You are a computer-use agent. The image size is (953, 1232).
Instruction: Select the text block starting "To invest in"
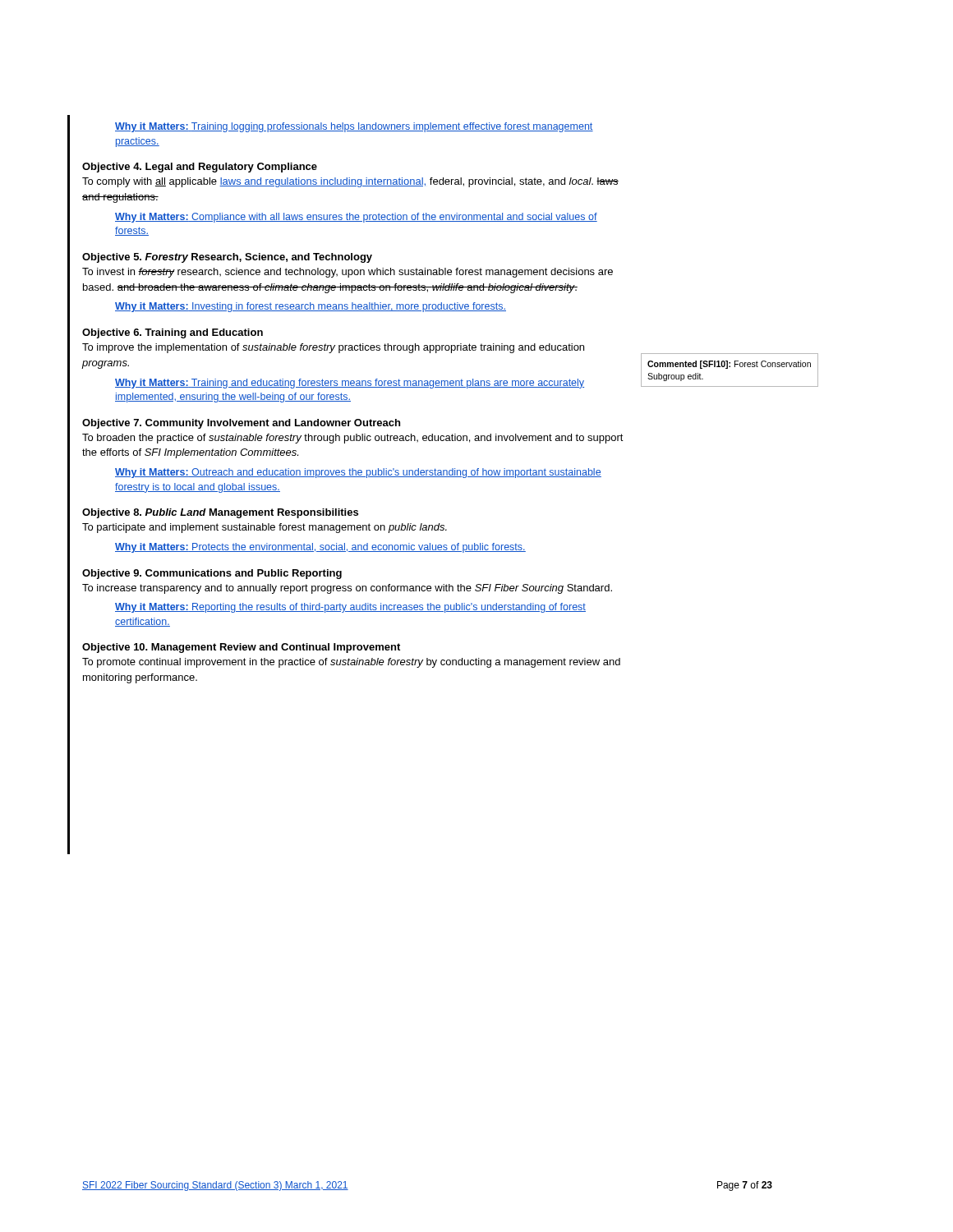[x=348, y=279]
